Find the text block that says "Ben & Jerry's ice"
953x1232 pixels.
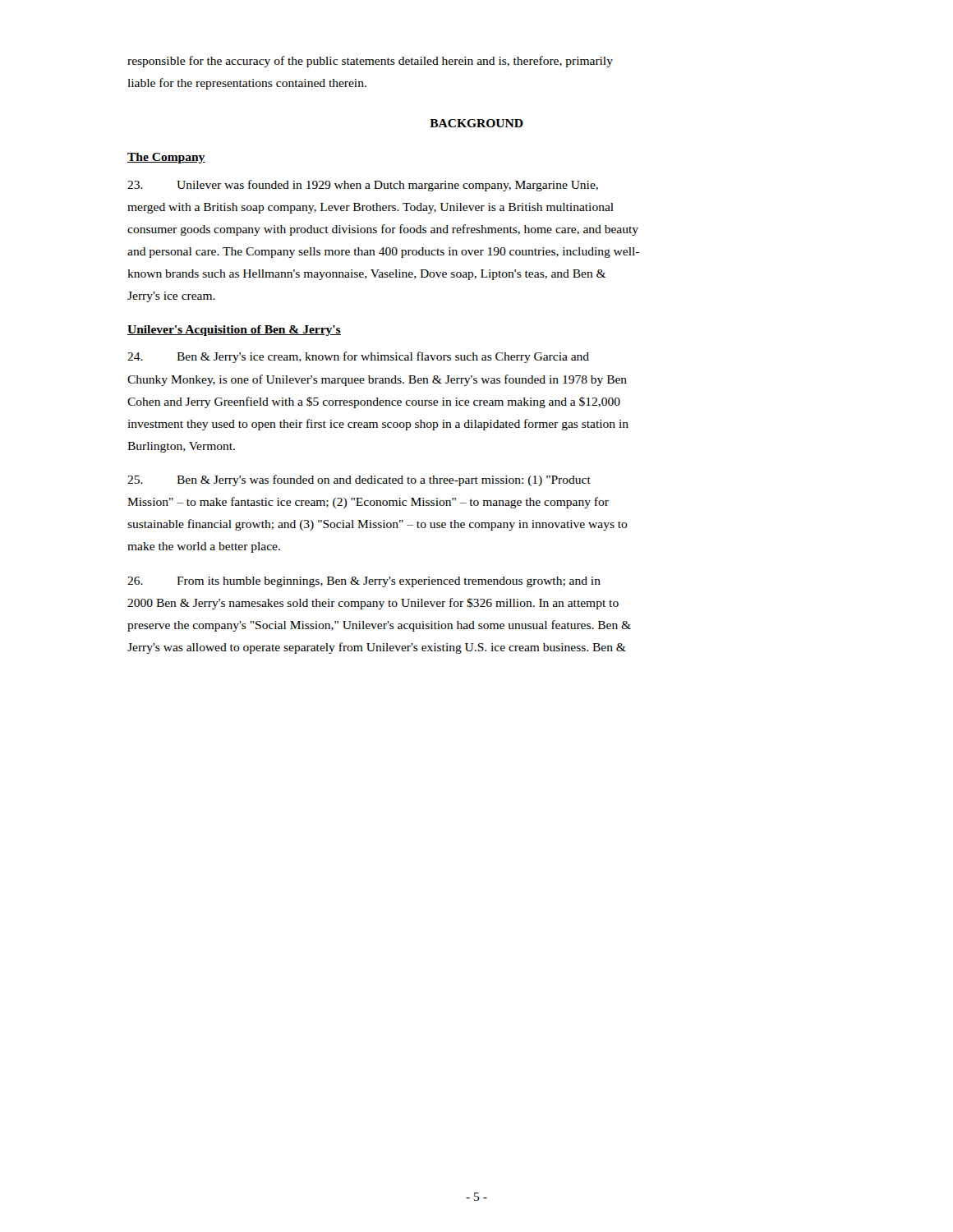476,401
